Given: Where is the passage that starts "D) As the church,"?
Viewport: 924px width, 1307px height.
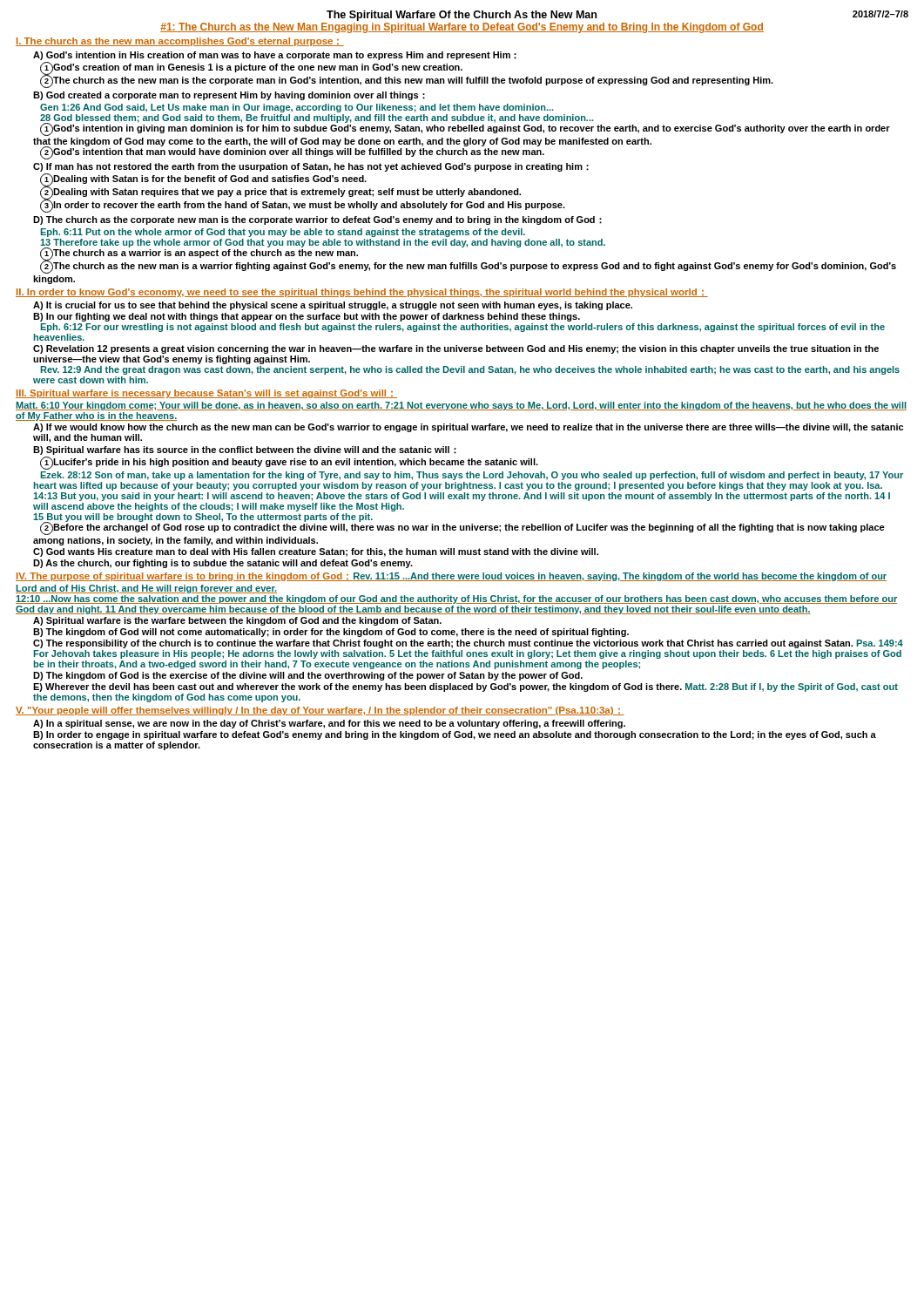Looking at the screenshot, I should click(x=223, y=563).
